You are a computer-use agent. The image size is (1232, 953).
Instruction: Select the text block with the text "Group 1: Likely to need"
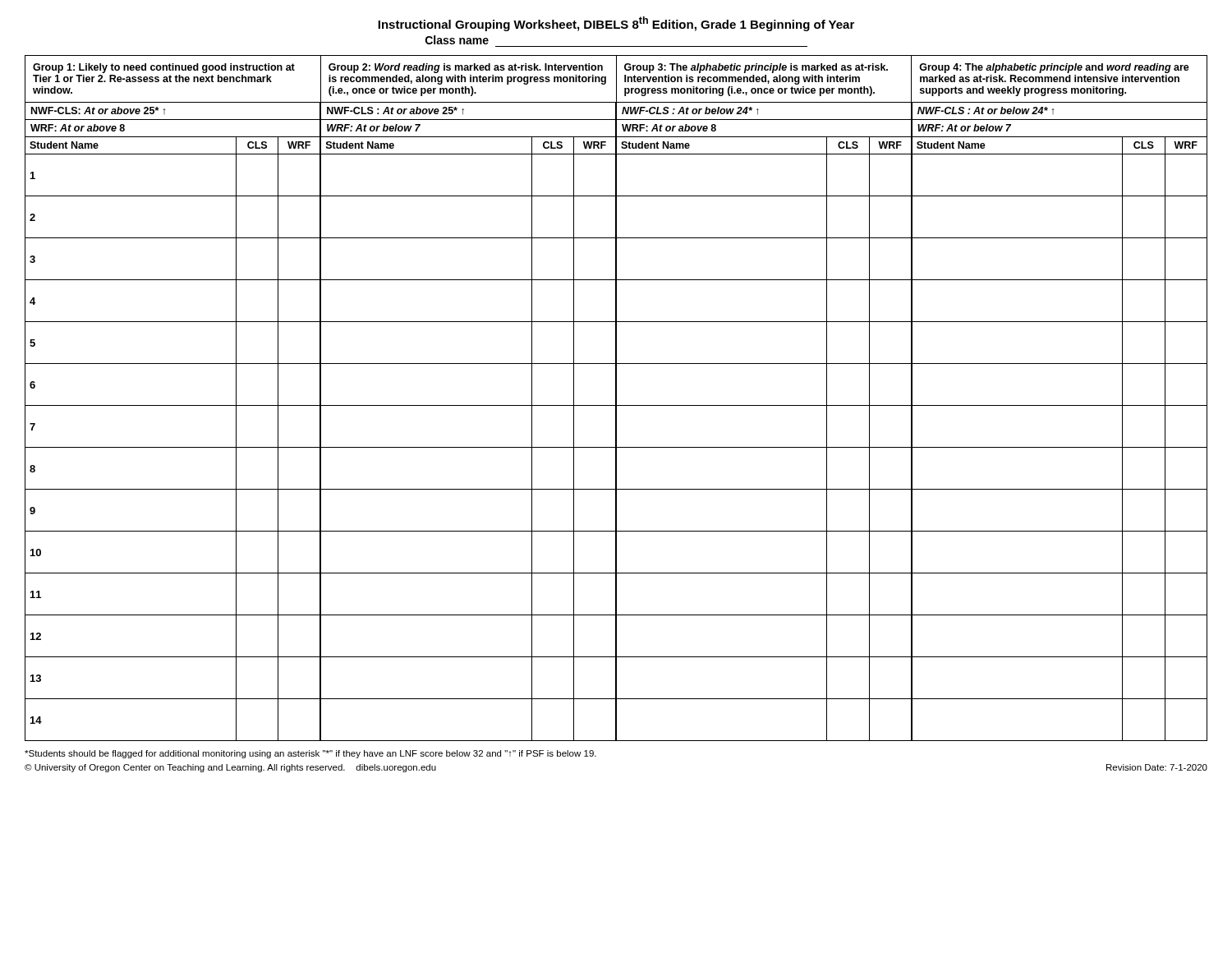pos(616,79)
